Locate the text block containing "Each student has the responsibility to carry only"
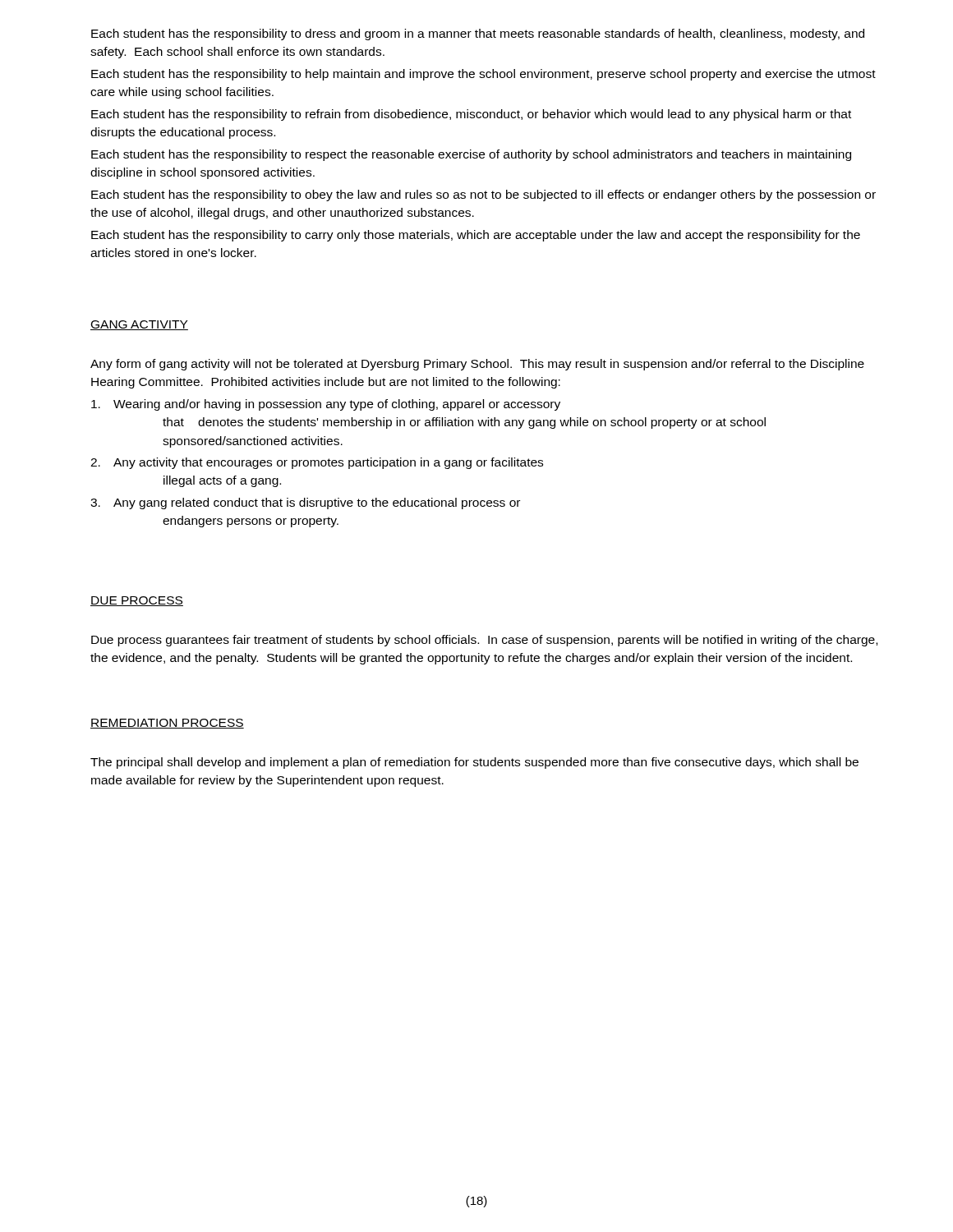This screenshot has width=953, height=1232. (x=485, y=244)
